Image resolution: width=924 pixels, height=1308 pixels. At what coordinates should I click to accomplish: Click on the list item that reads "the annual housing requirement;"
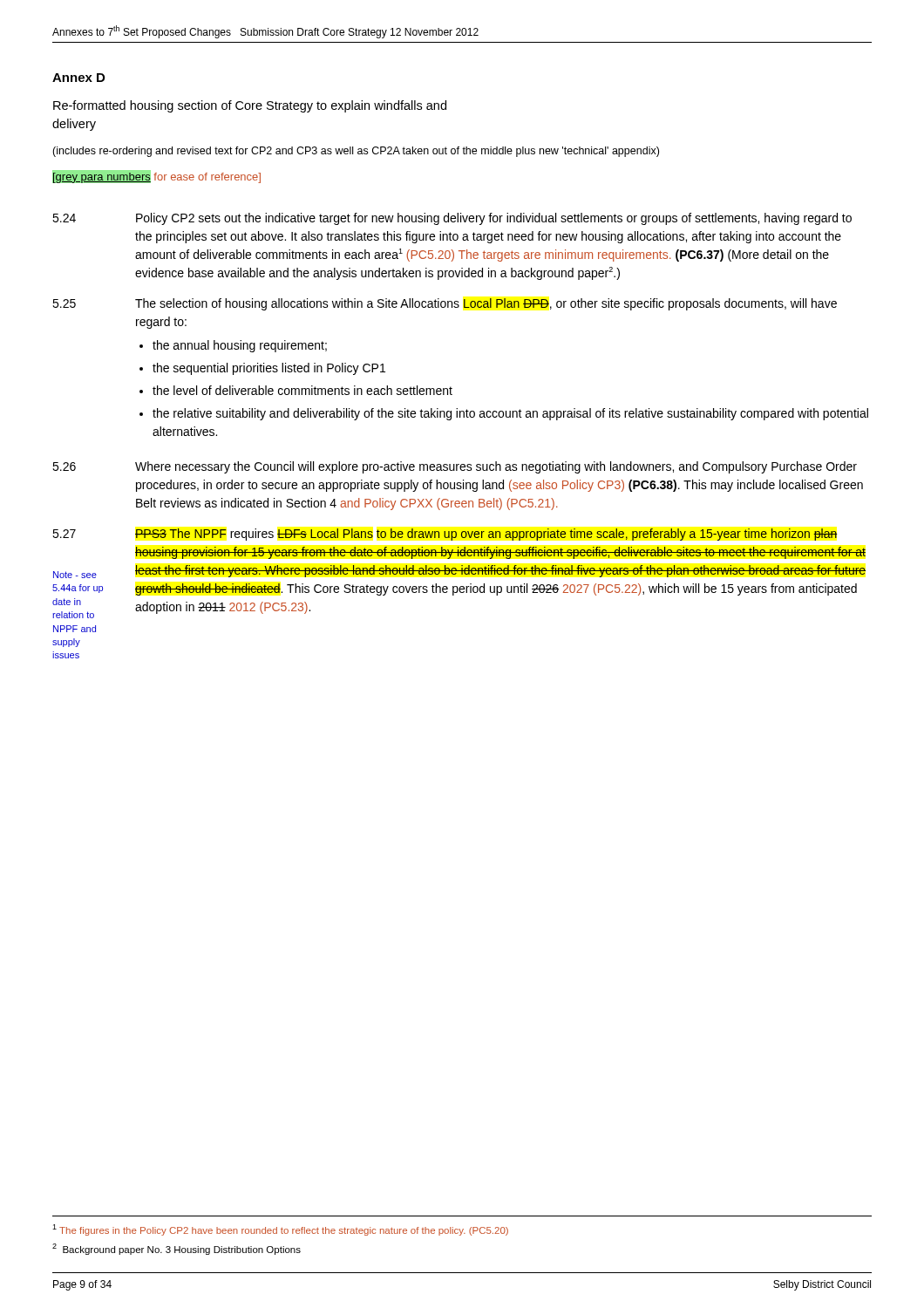click(x=240, y=345)
